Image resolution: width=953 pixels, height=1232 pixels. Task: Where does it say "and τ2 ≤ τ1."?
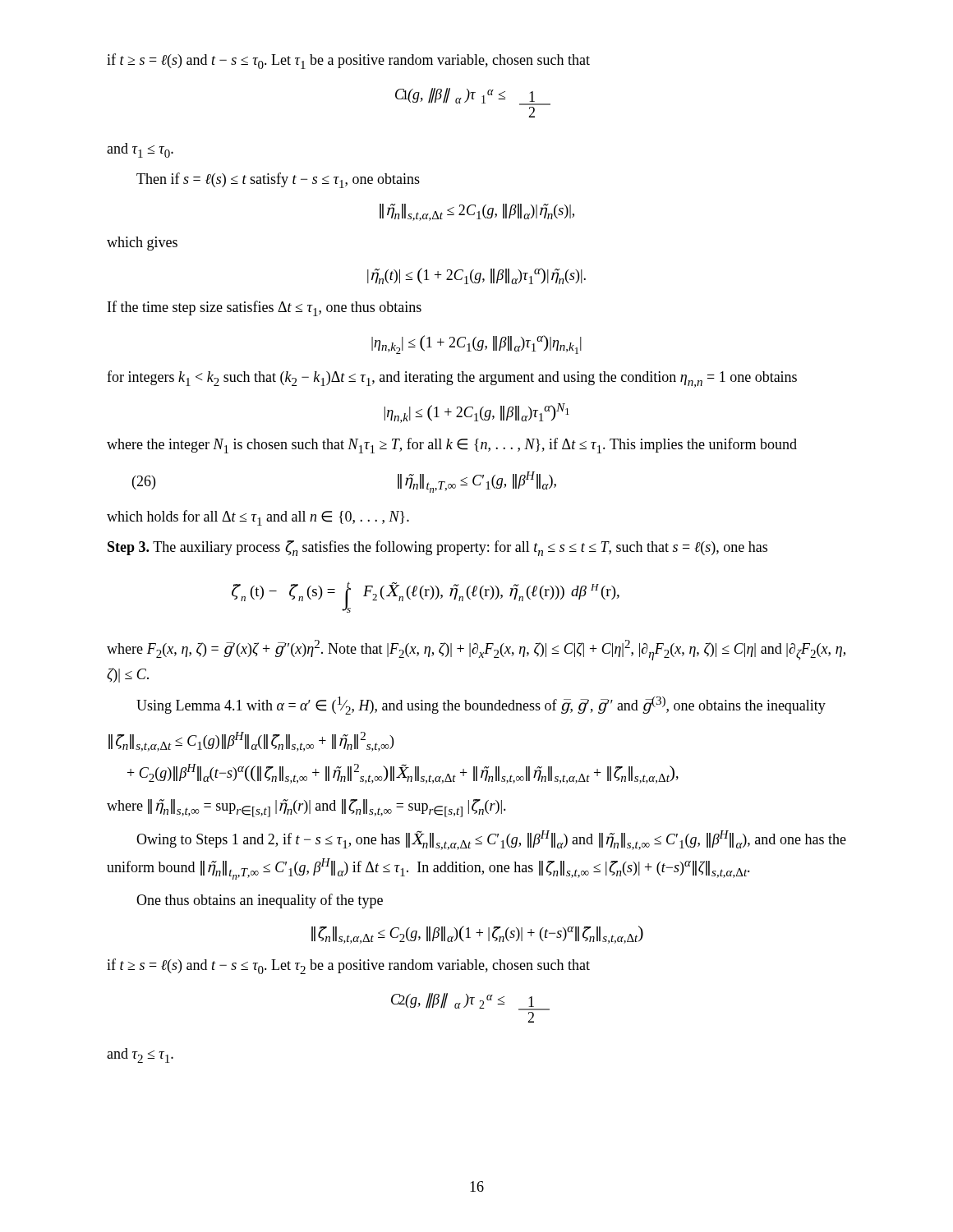140,1055
